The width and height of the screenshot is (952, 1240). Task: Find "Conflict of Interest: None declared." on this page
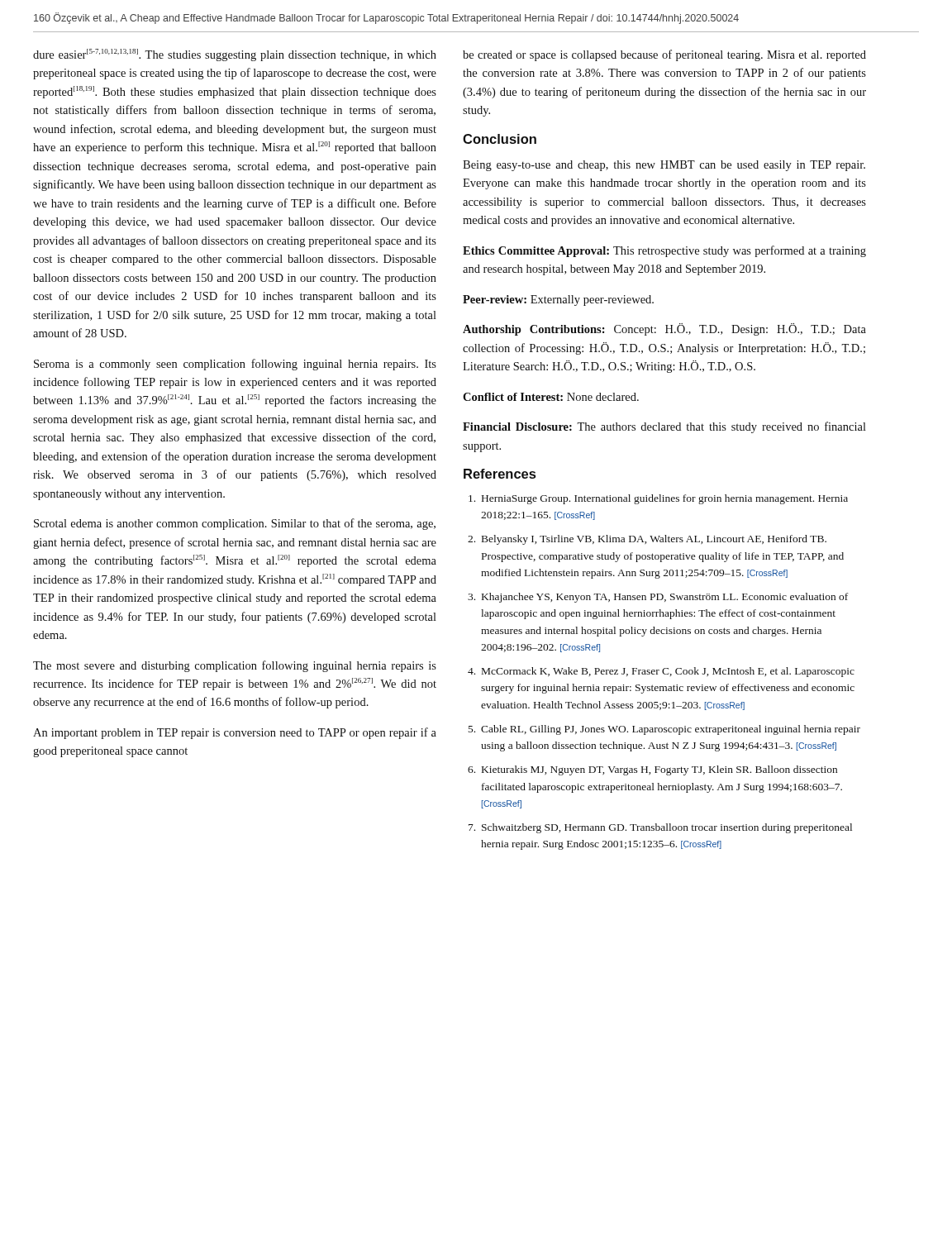(551, 397)
